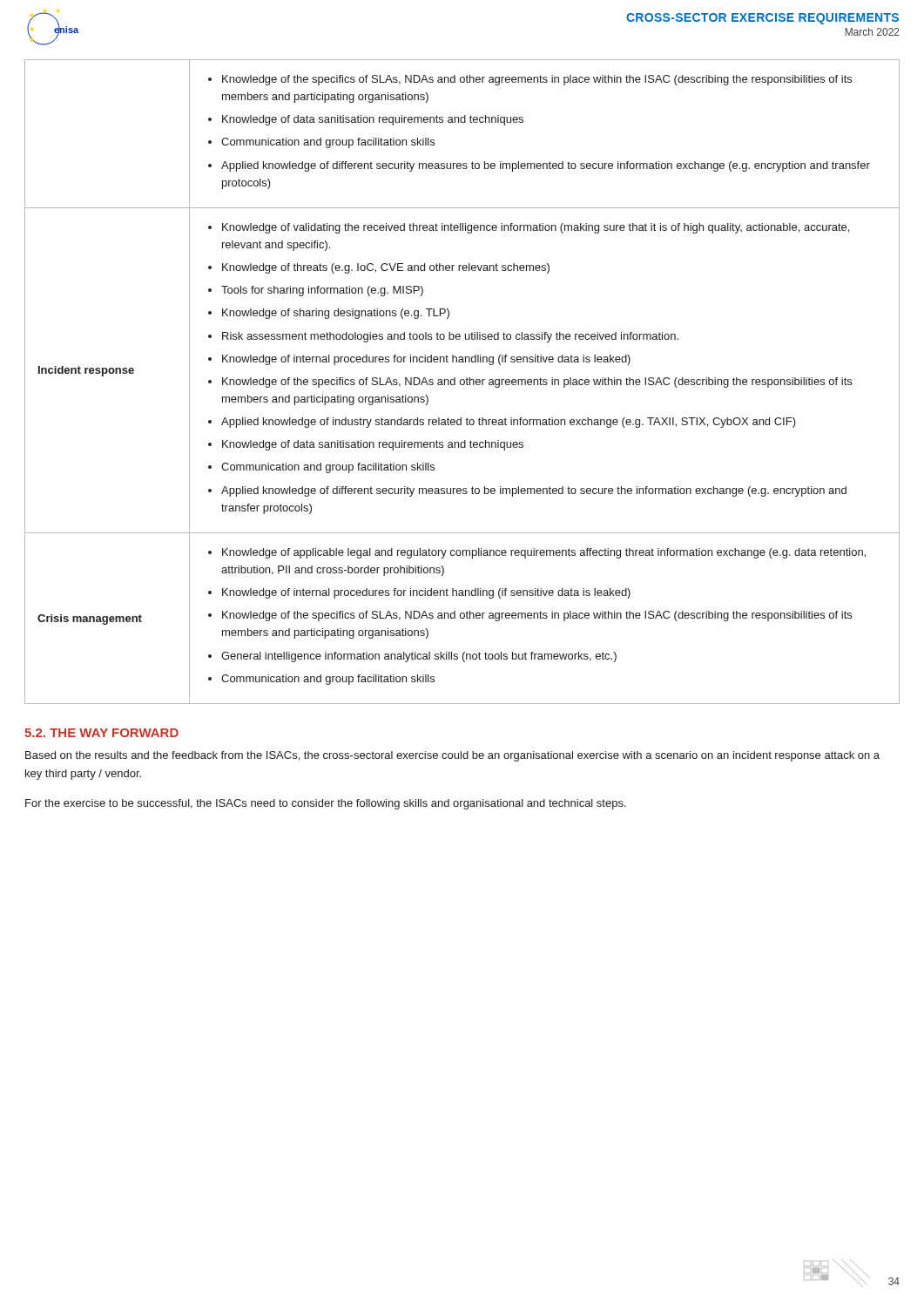Find the table that mentions "Knowledge of validating the"
The image size is (924, 1307).
(x=462, y=382)
